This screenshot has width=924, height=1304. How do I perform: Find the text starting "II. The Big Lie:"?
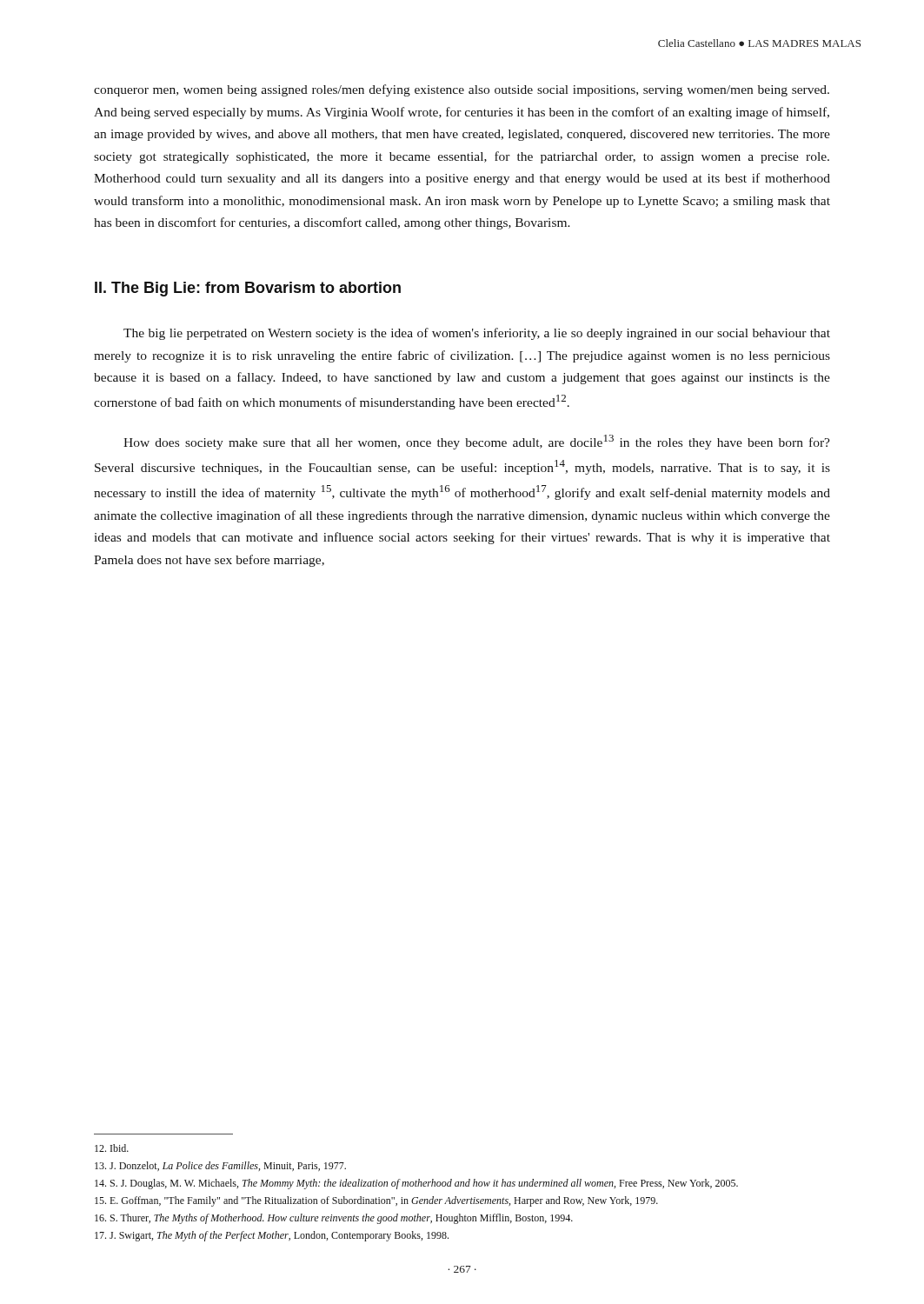(x=248, y=288)
